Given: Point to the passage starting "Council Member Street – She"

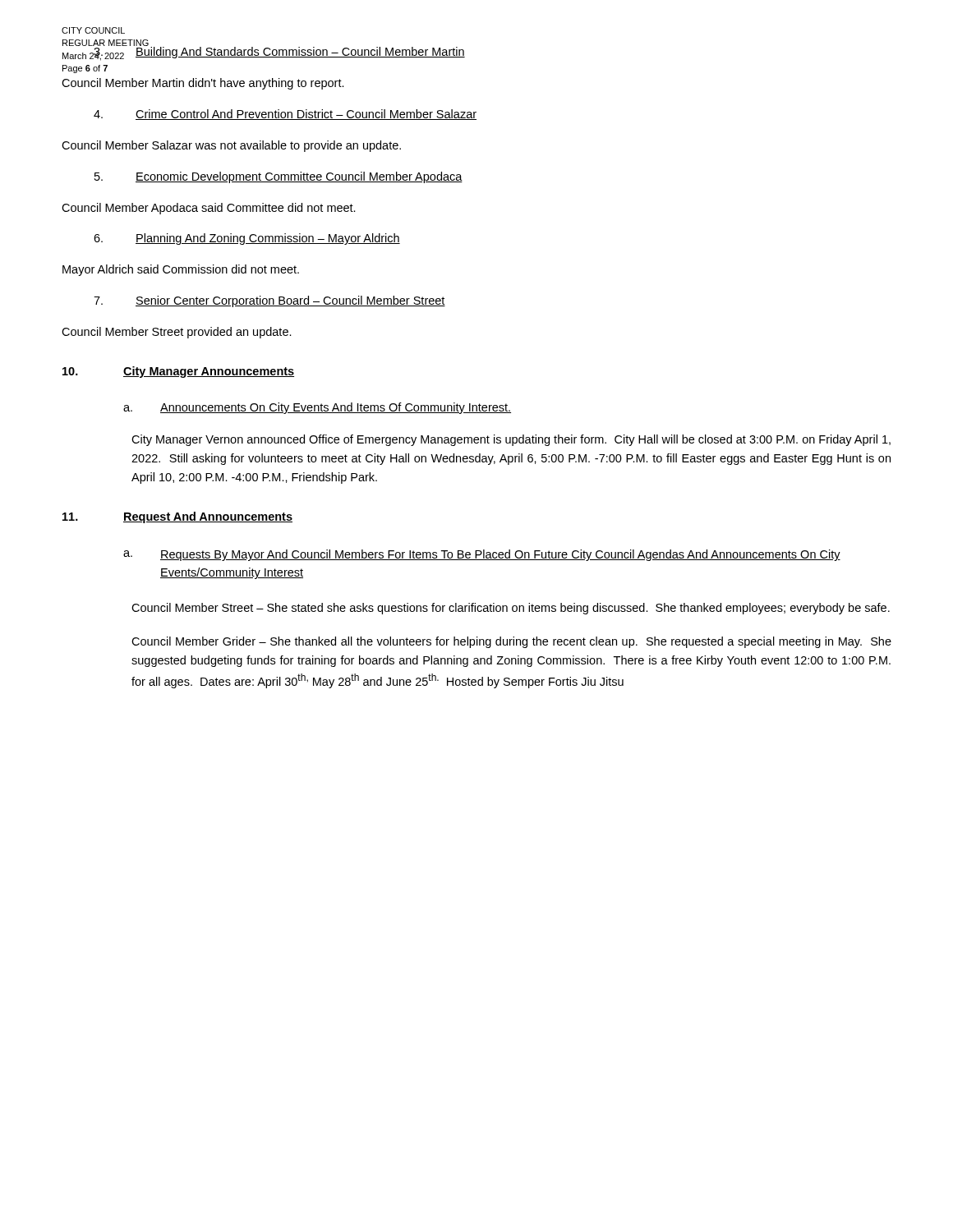Looking at the screenshot, I should click(x=511, y=608).
